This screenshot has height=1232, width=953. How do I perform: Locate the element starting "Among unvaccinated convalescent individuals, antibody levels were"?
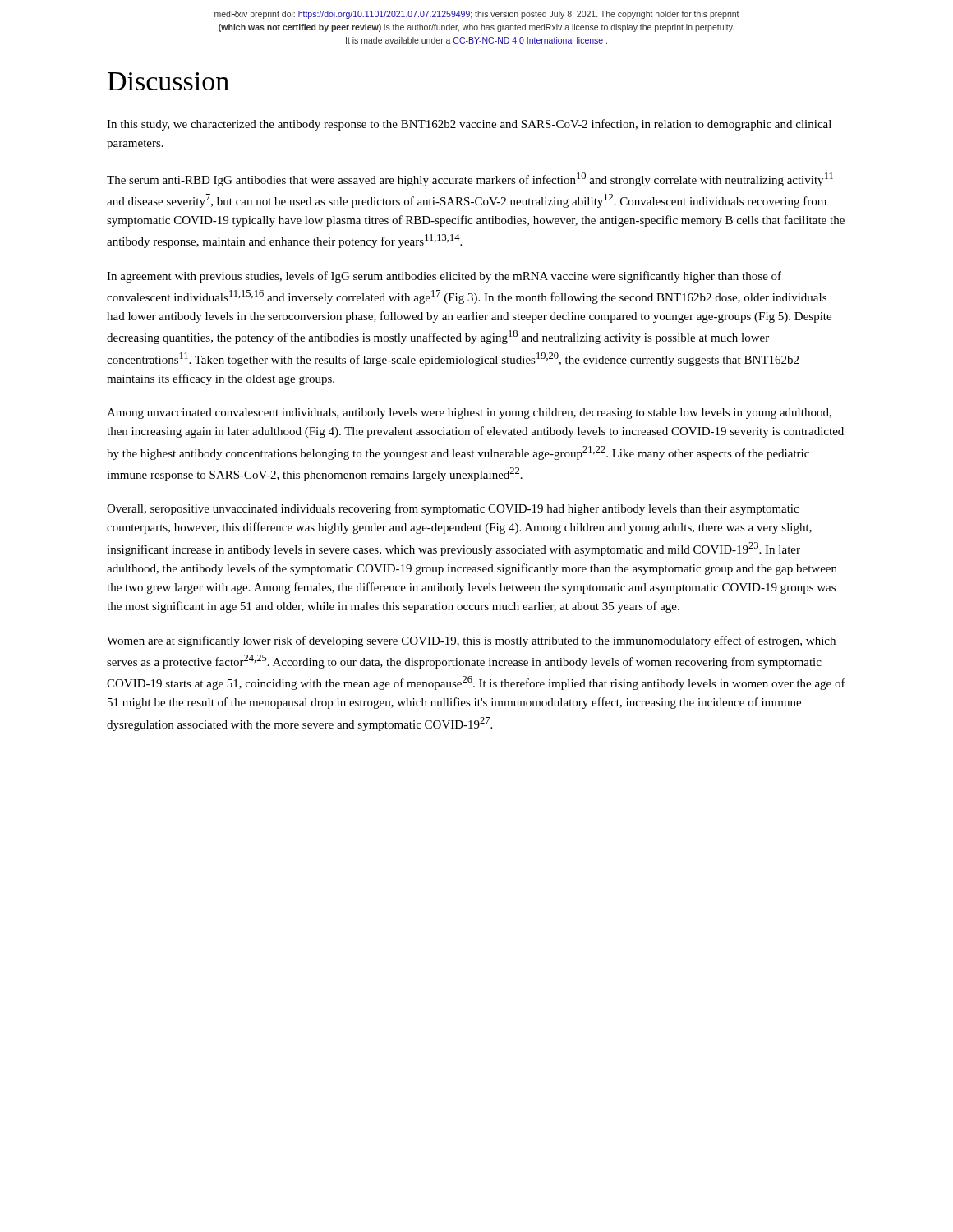pos(475,443)
